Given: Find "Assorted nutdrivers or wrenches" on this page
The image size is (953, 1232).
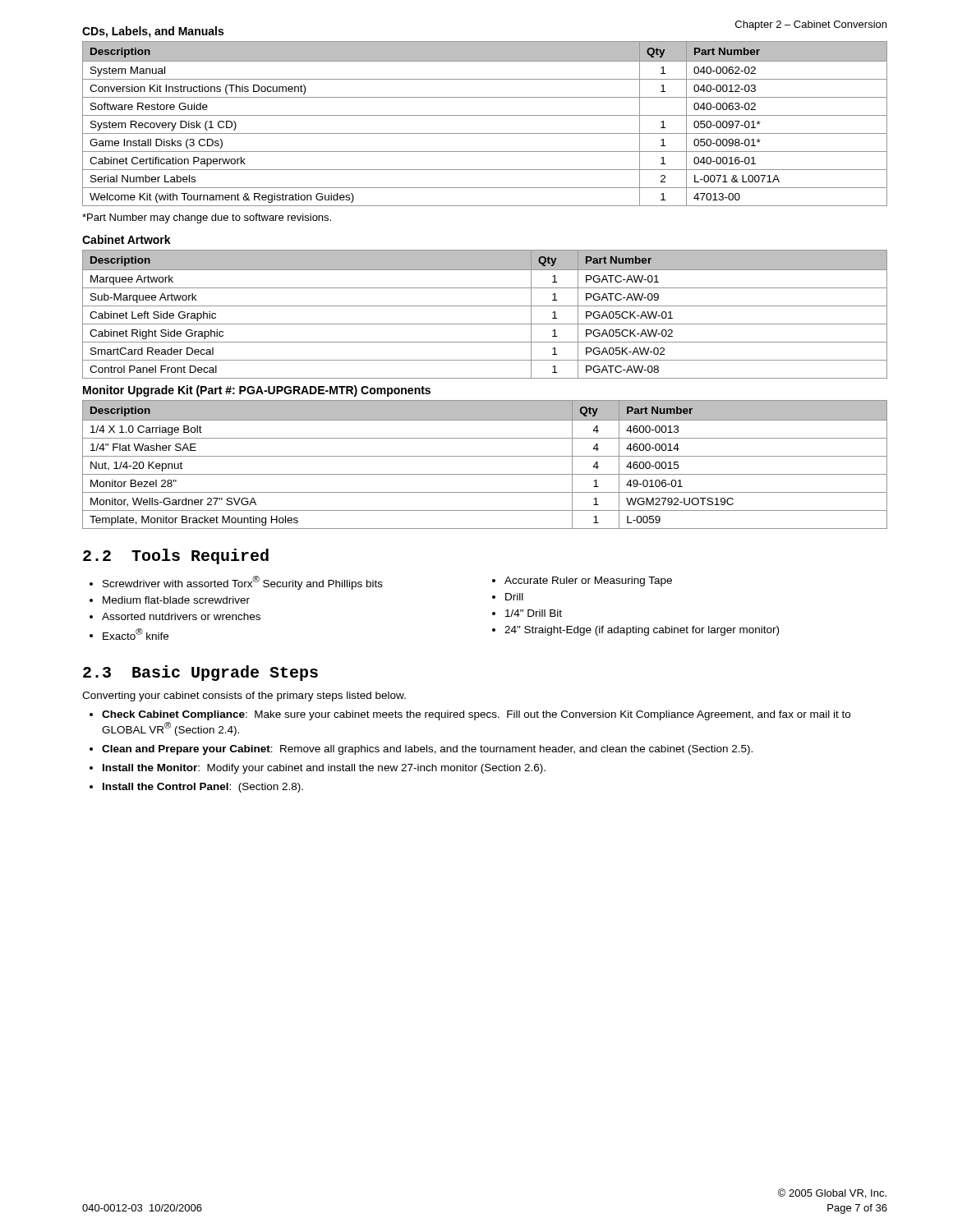Looking at the screenshot, I should point(181,616).
